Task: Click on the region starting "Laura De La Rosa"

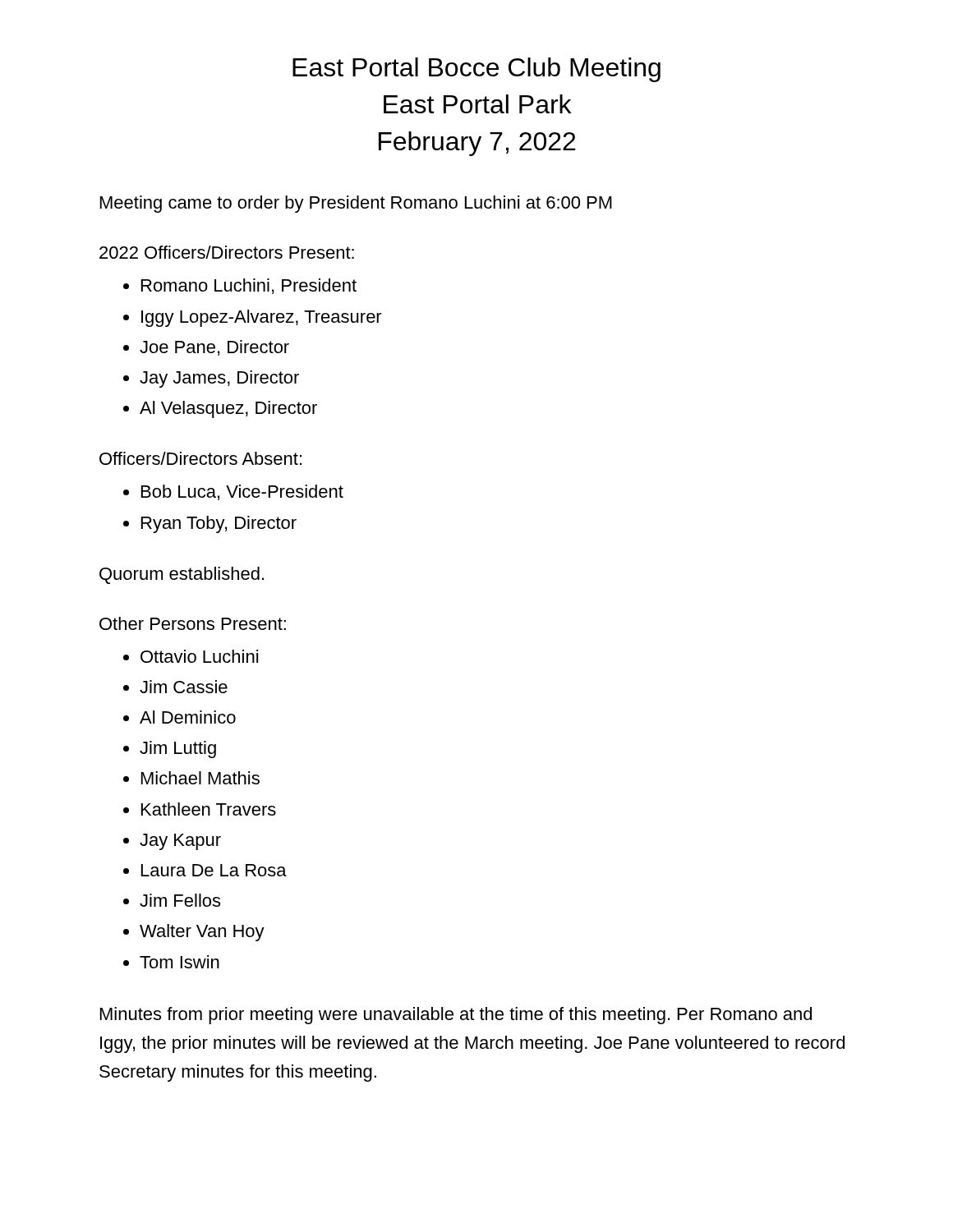Action: click(x=213, y=870)
